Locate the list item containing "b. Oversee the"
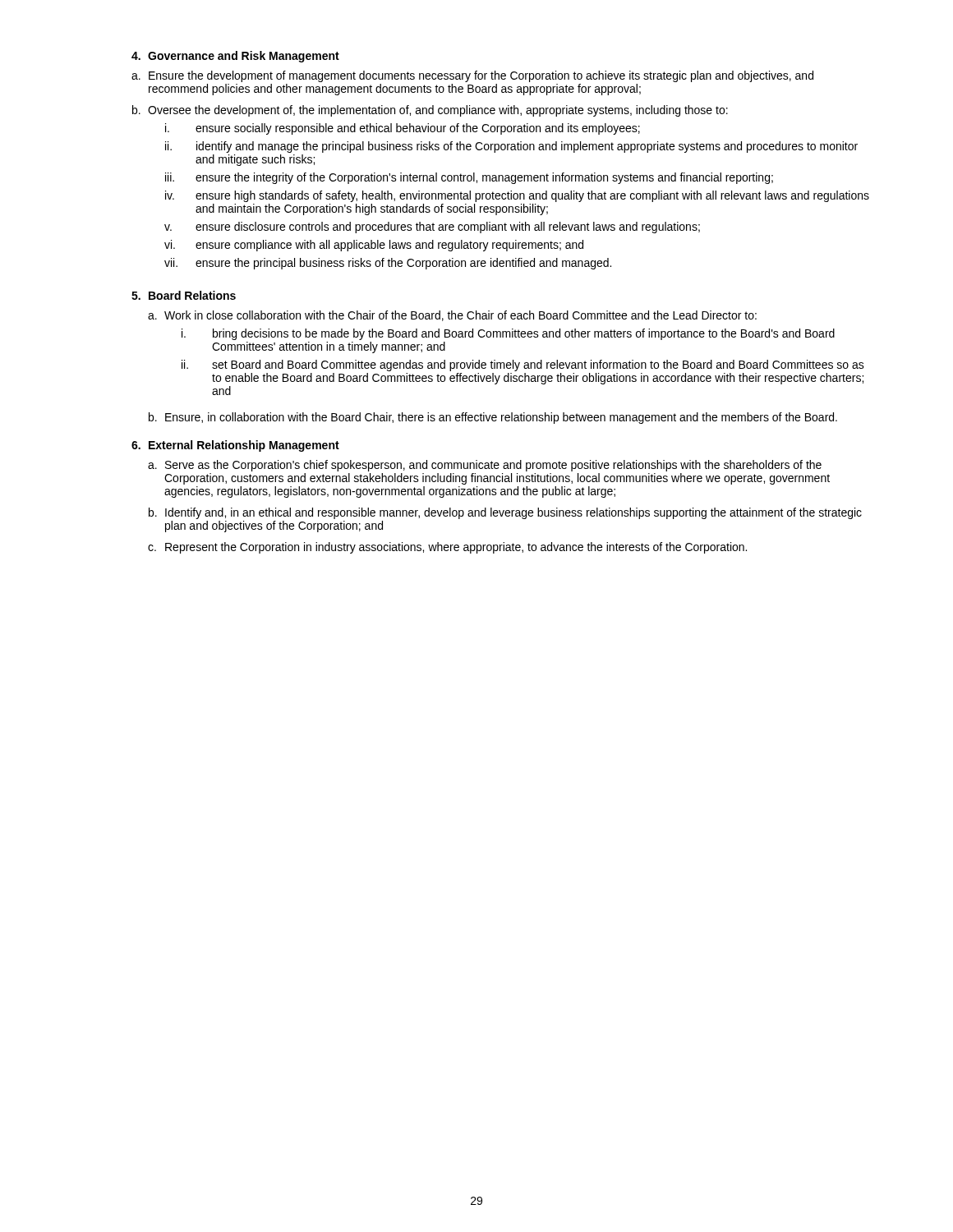The height and width of the screenshot is (1232, 953). (501, 189)
